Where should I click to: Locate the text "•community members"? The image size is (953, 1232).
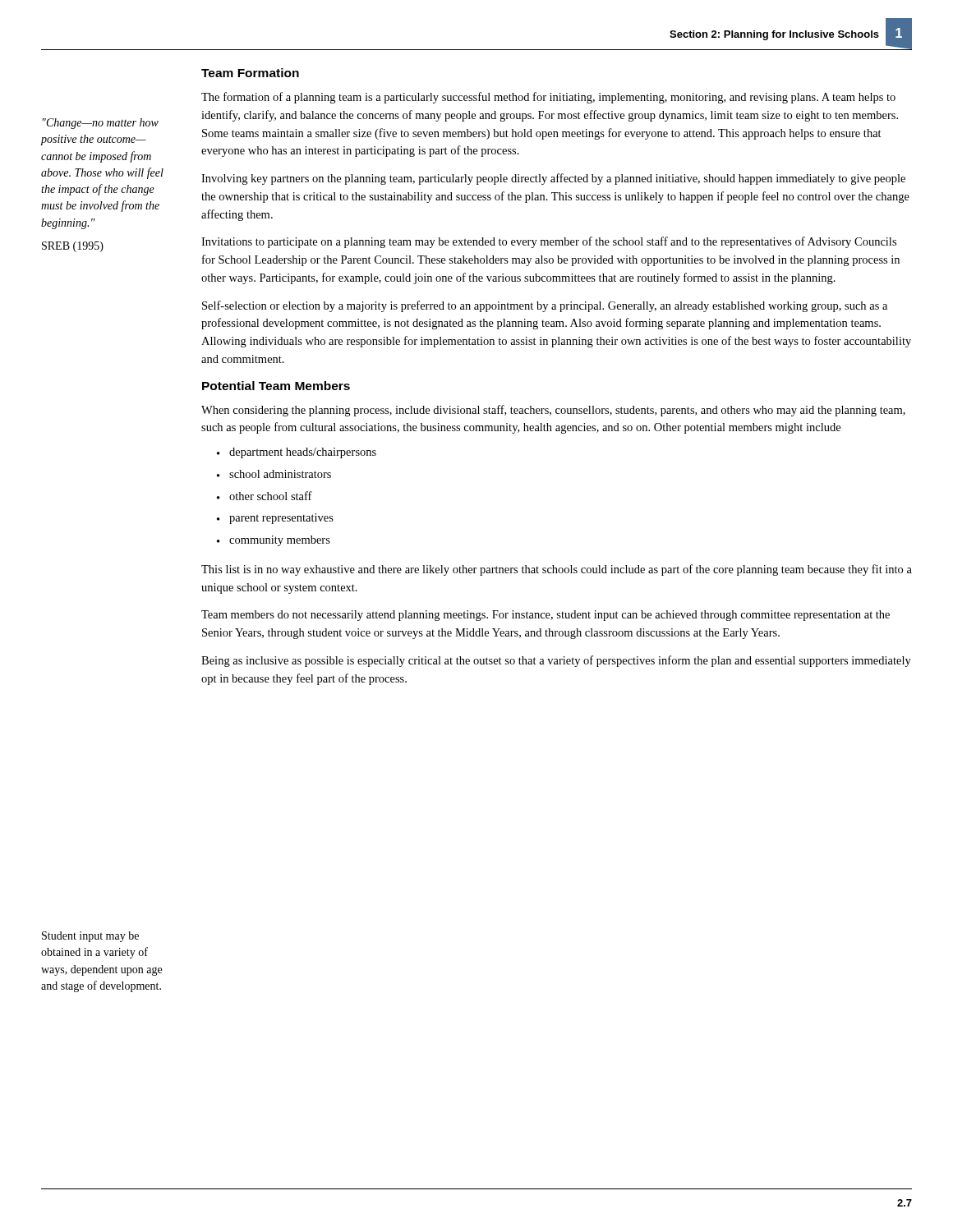[273, 541]
